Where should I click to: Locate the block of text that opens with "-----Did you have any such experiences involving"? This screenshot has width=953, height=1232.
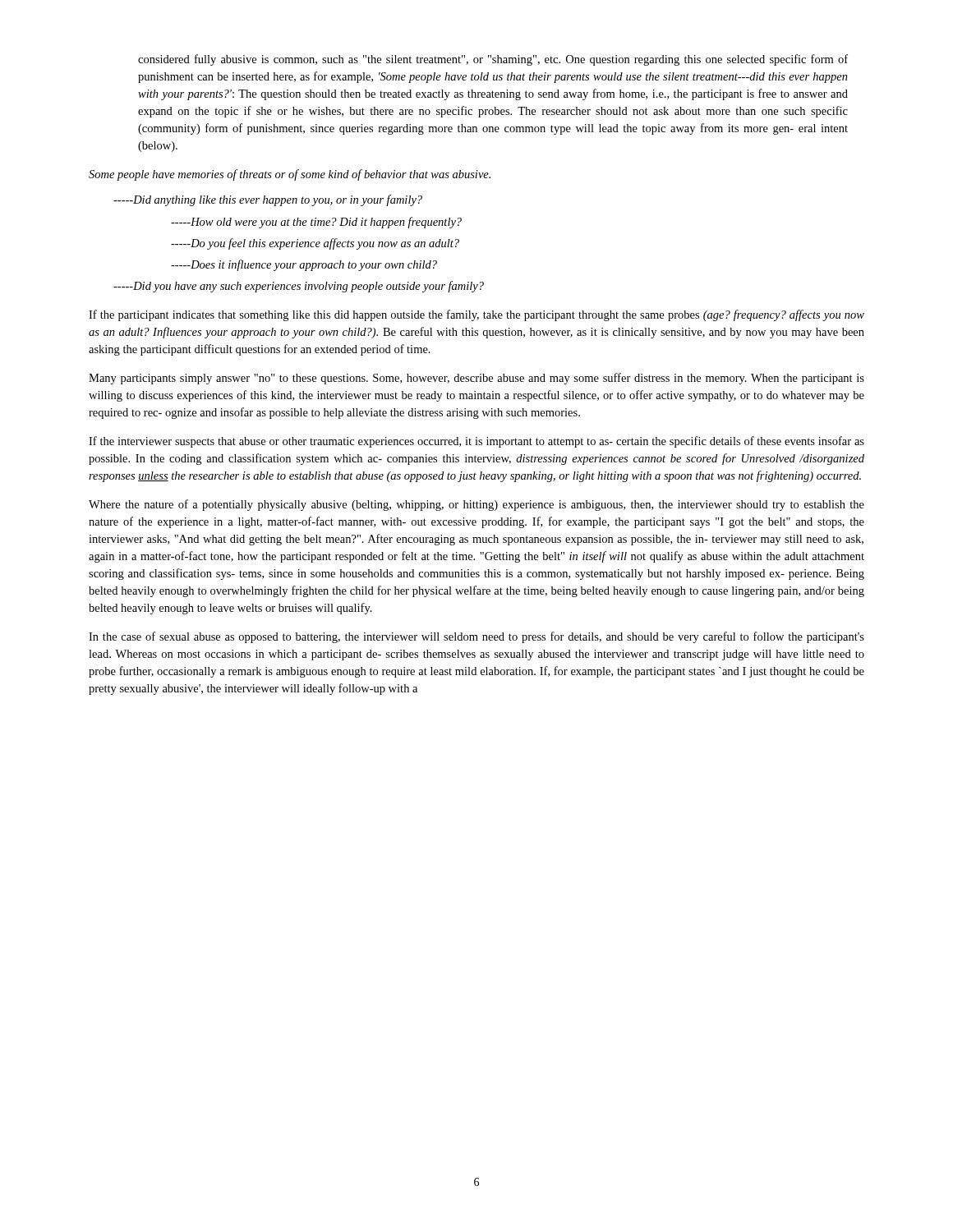click(x=299, y=286)
